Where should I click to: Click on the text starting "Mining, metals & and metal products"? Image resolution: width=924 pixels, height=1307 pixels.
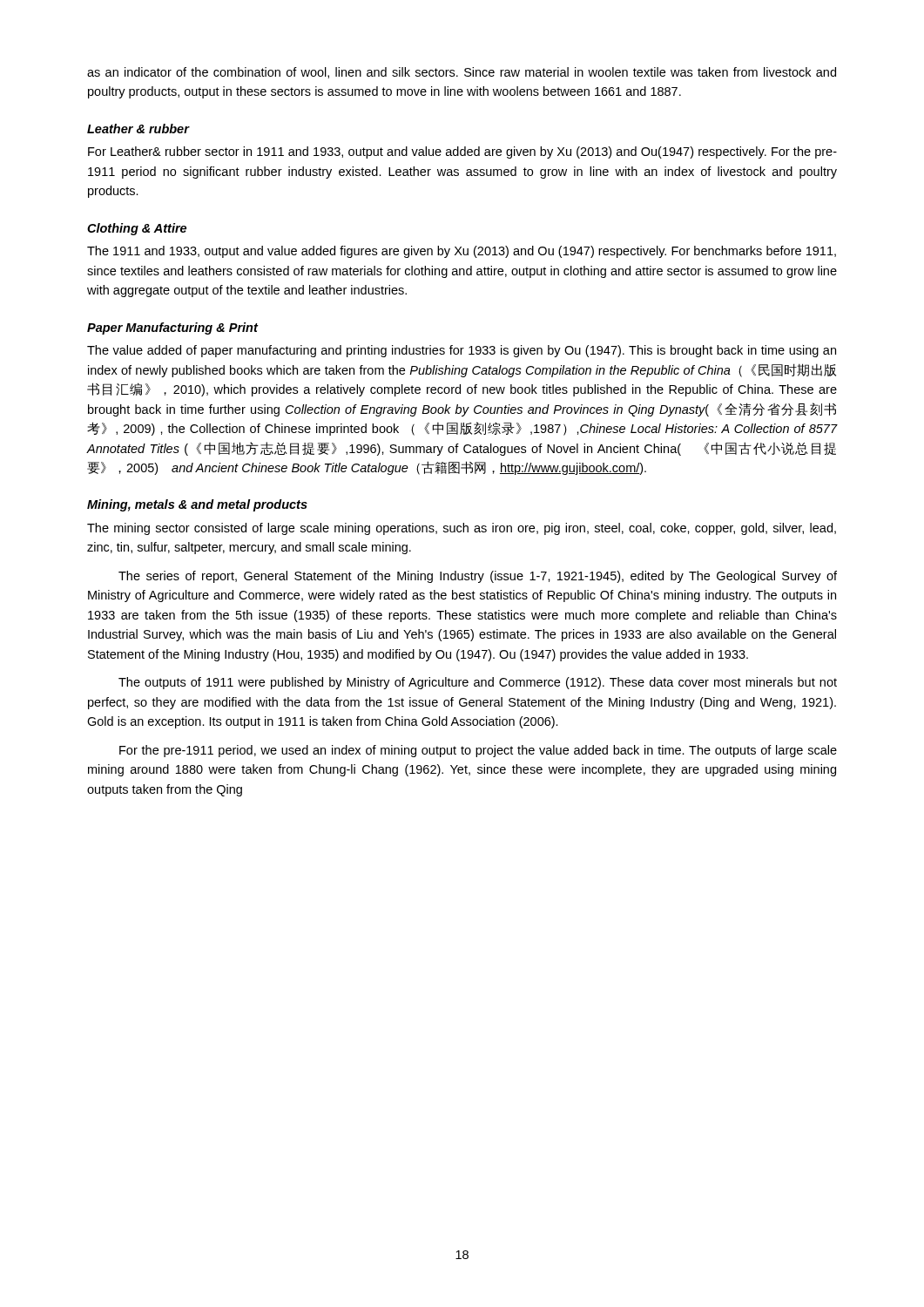pos(197,505)
